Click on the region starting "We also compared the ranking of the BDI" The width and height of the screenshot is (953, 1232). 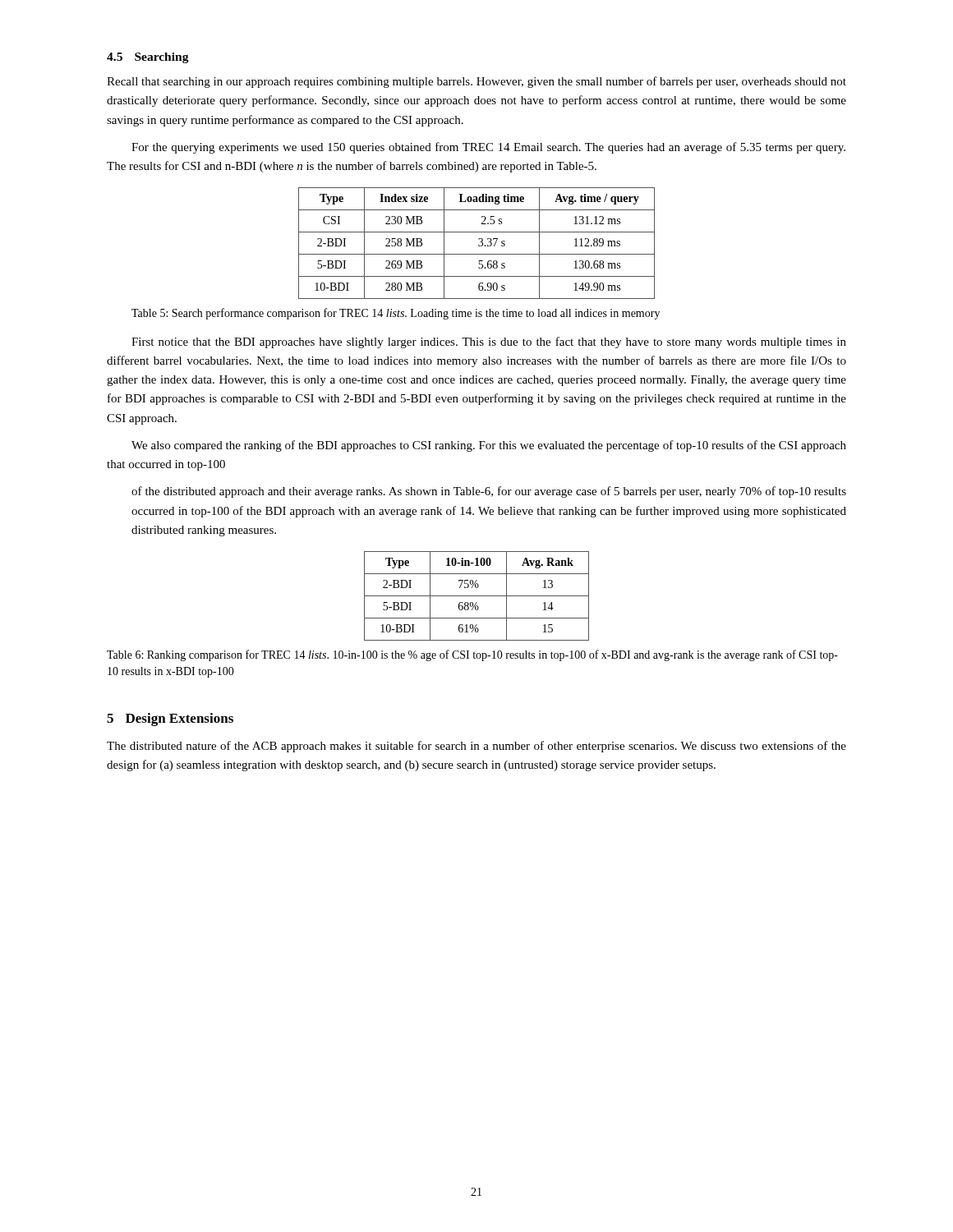[476, 455]
